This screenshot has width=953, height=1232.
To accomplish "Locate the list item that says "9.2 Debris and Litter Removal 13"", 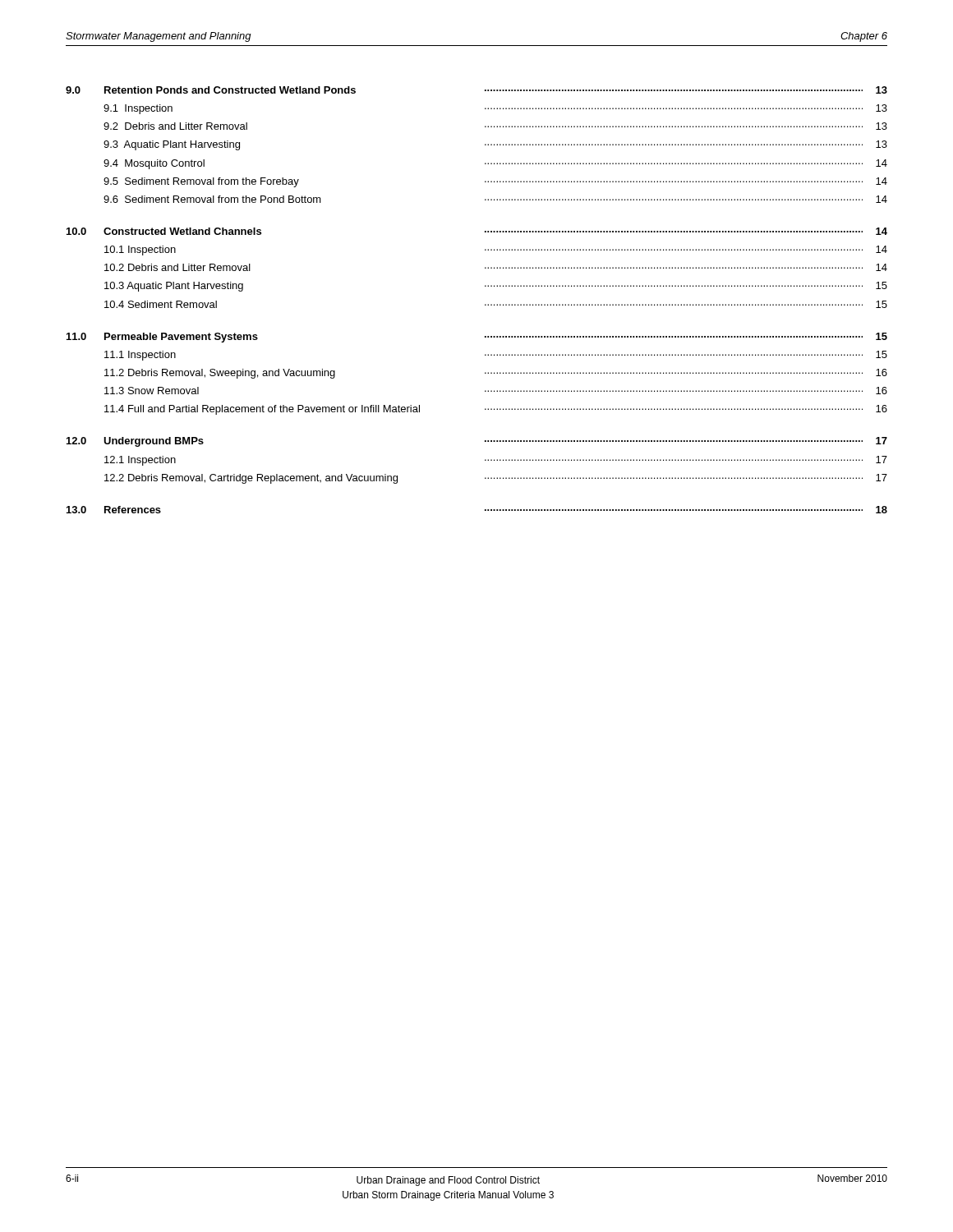I will pos(495,127).
